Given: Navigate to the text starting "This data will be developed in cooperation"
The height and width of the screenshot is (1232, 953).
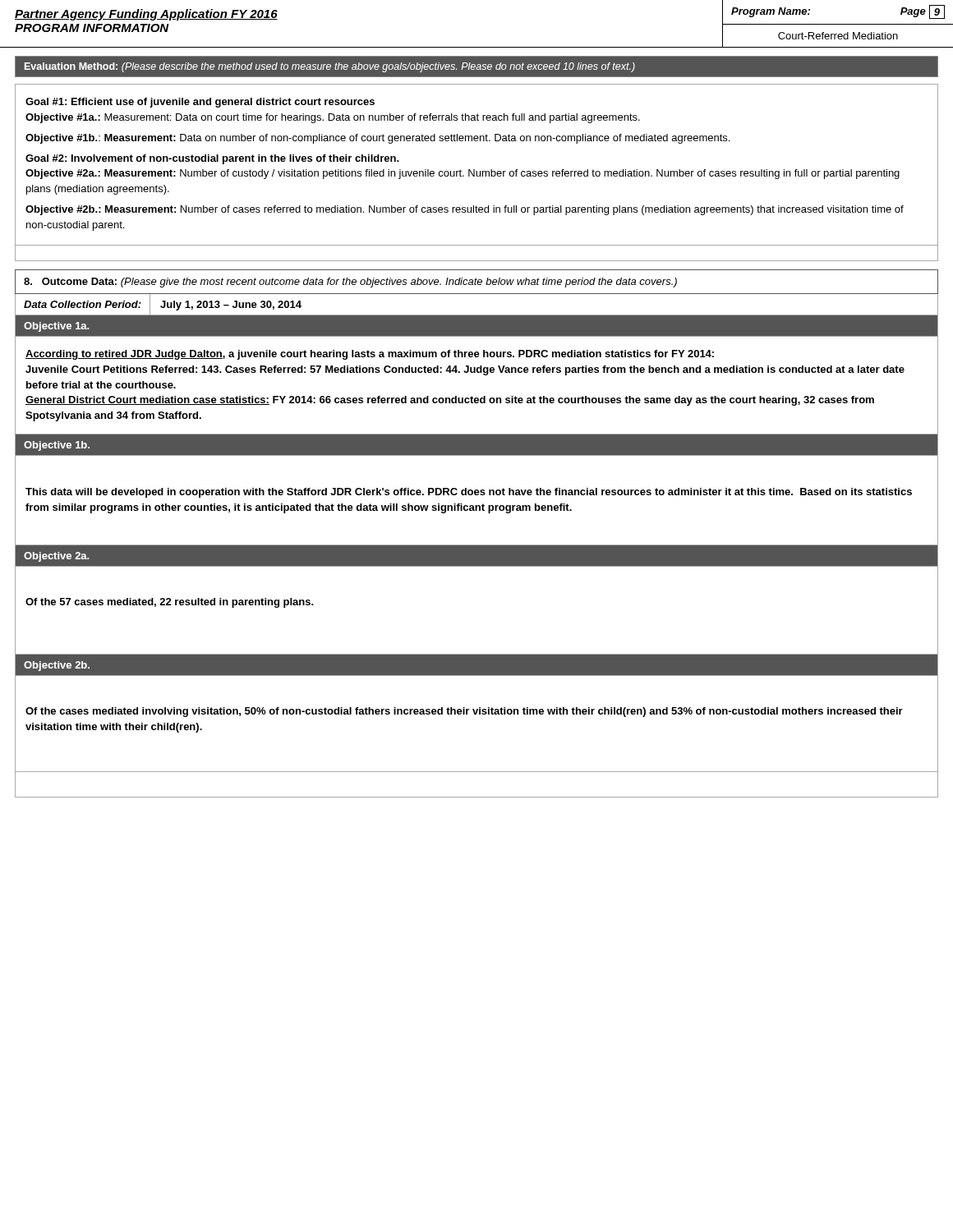Looking at the screenshot, I should (x=476, y=500).
